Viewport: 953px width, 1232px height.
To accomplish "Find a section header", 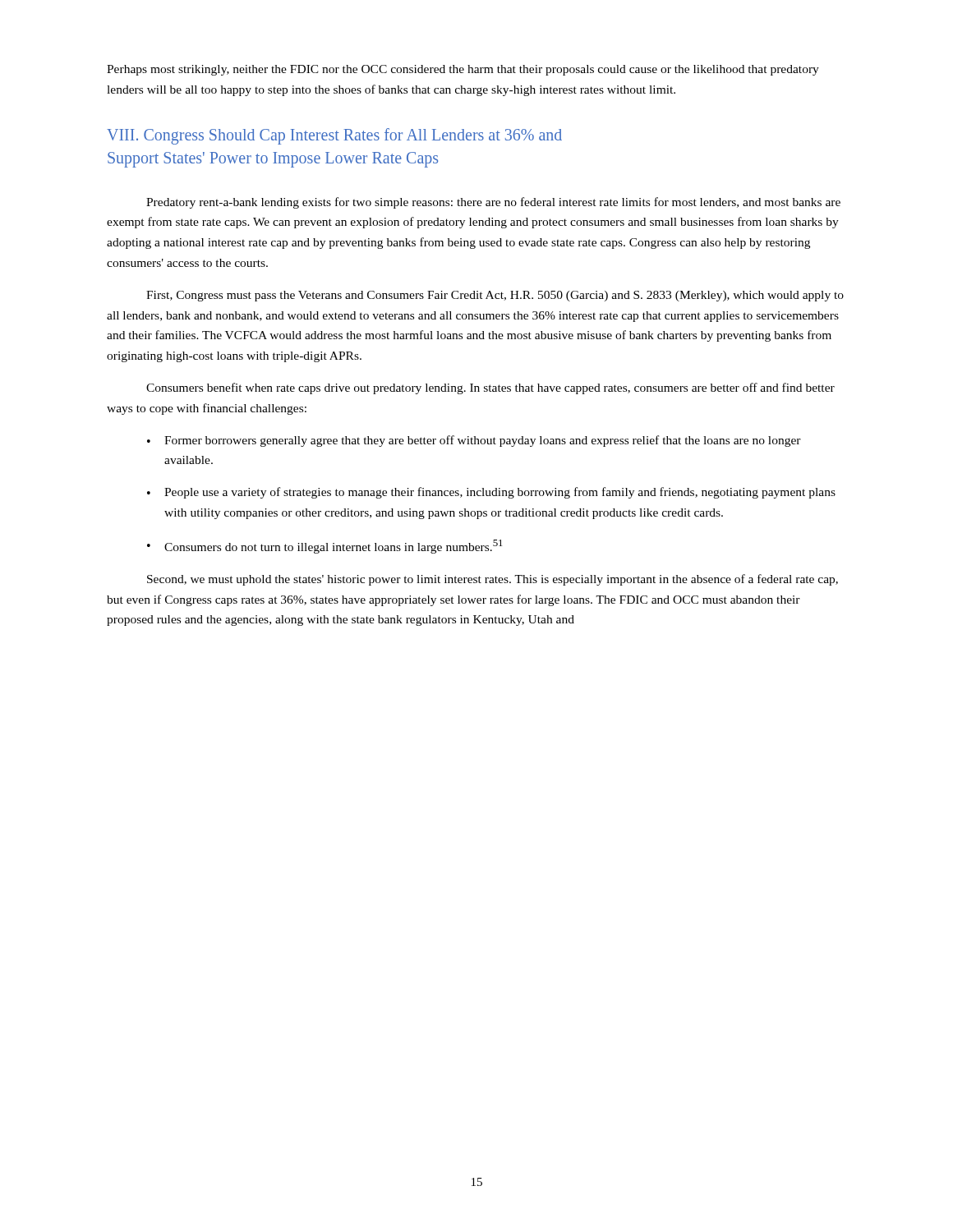I will point(335,146).
